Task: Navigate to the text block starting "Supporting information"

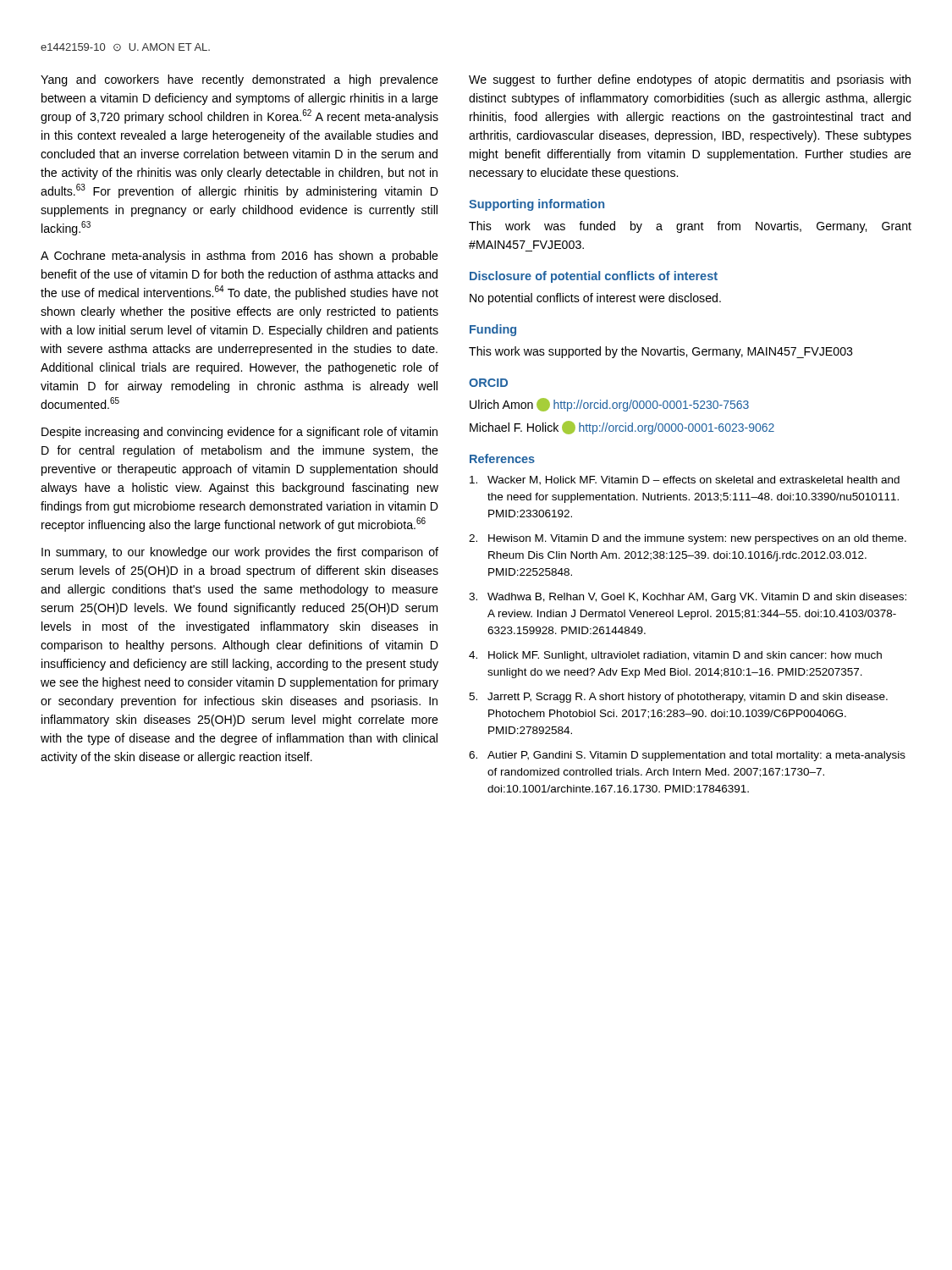Action: 537,204
